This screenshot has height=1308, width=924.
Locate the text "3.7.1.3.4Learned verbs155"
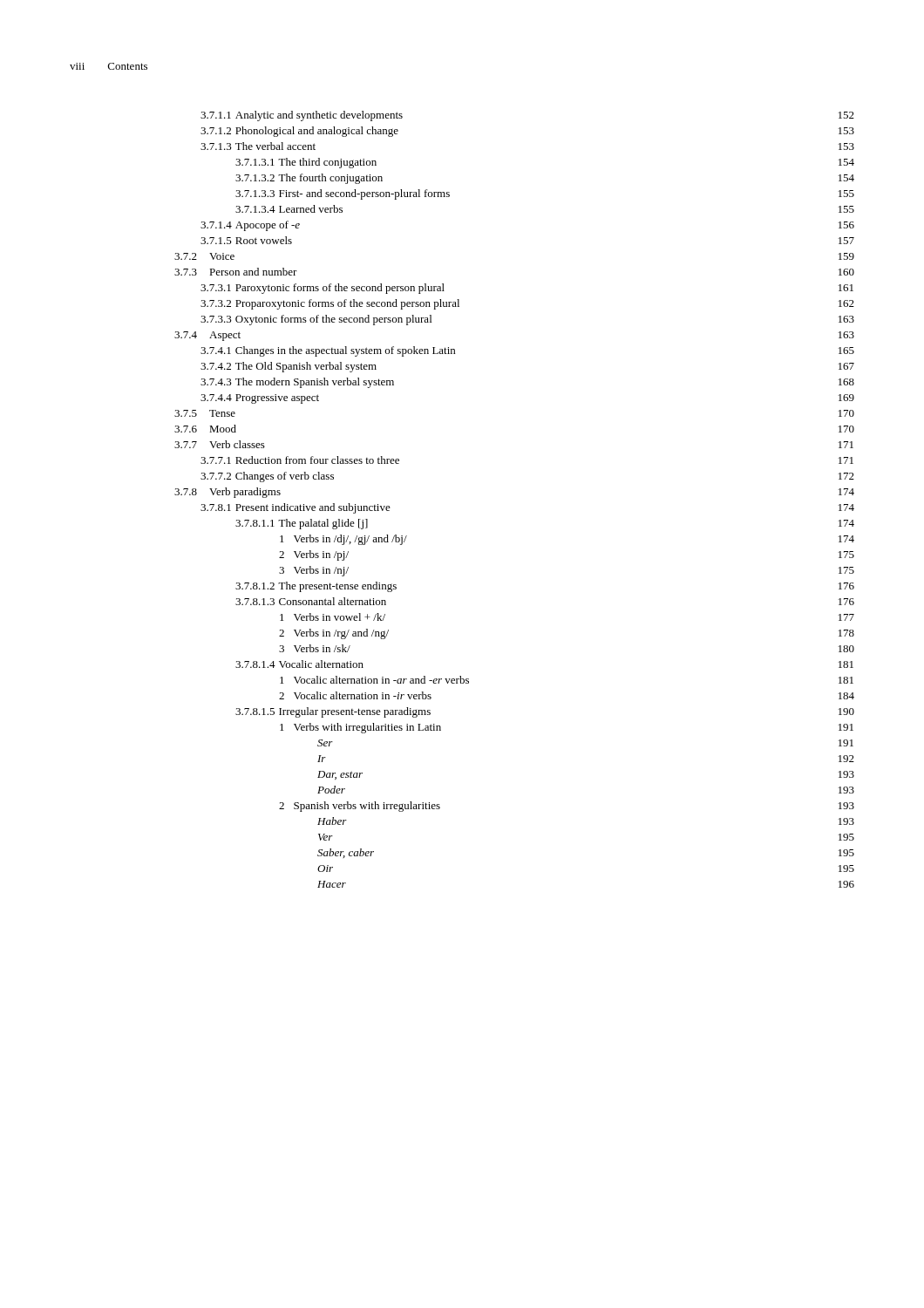point(294,209)
